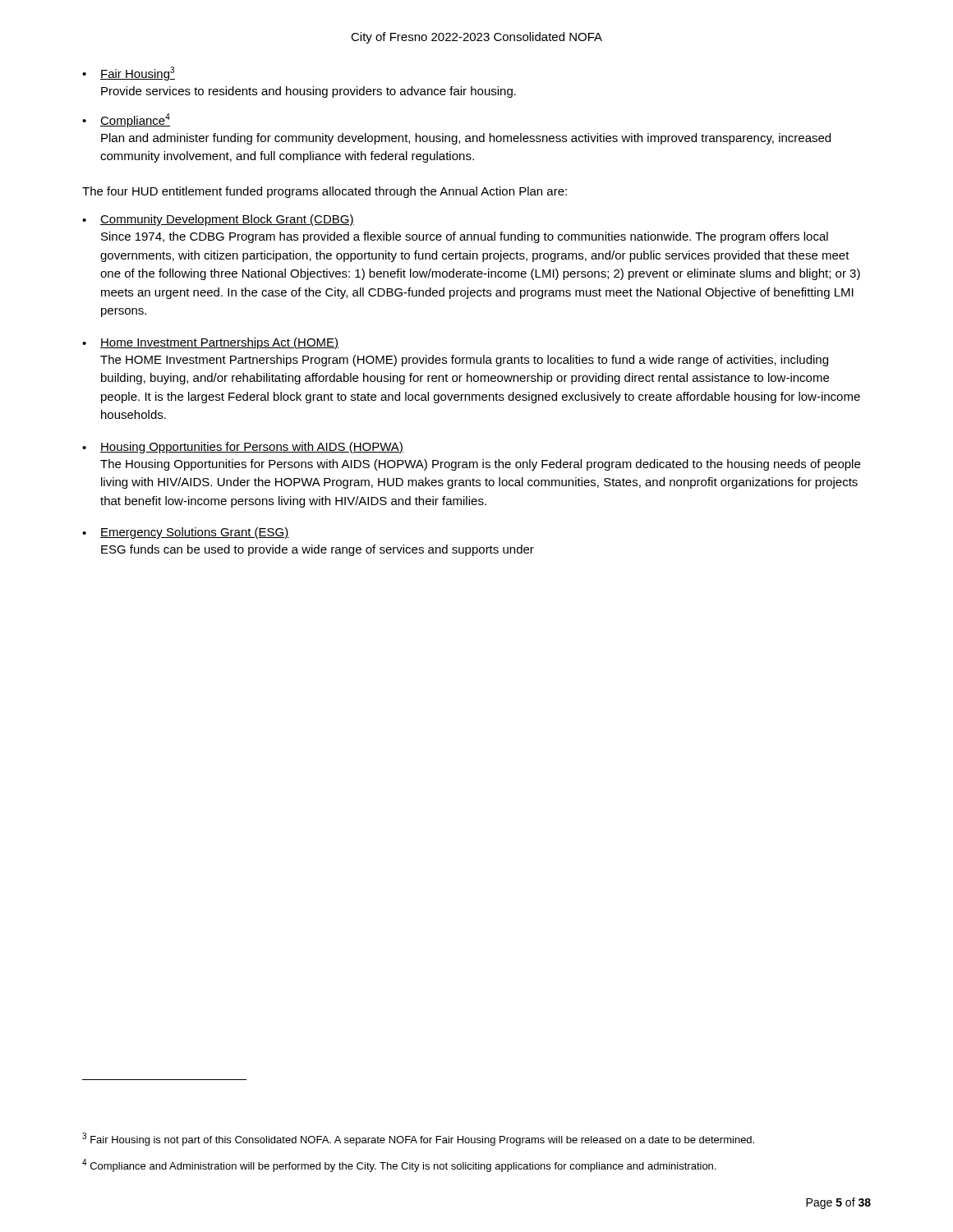Find the list item with the text "• Emergency Solutions Grant (ESG) ESG funds can"
Screen dimensions: 1232x953
476,542
